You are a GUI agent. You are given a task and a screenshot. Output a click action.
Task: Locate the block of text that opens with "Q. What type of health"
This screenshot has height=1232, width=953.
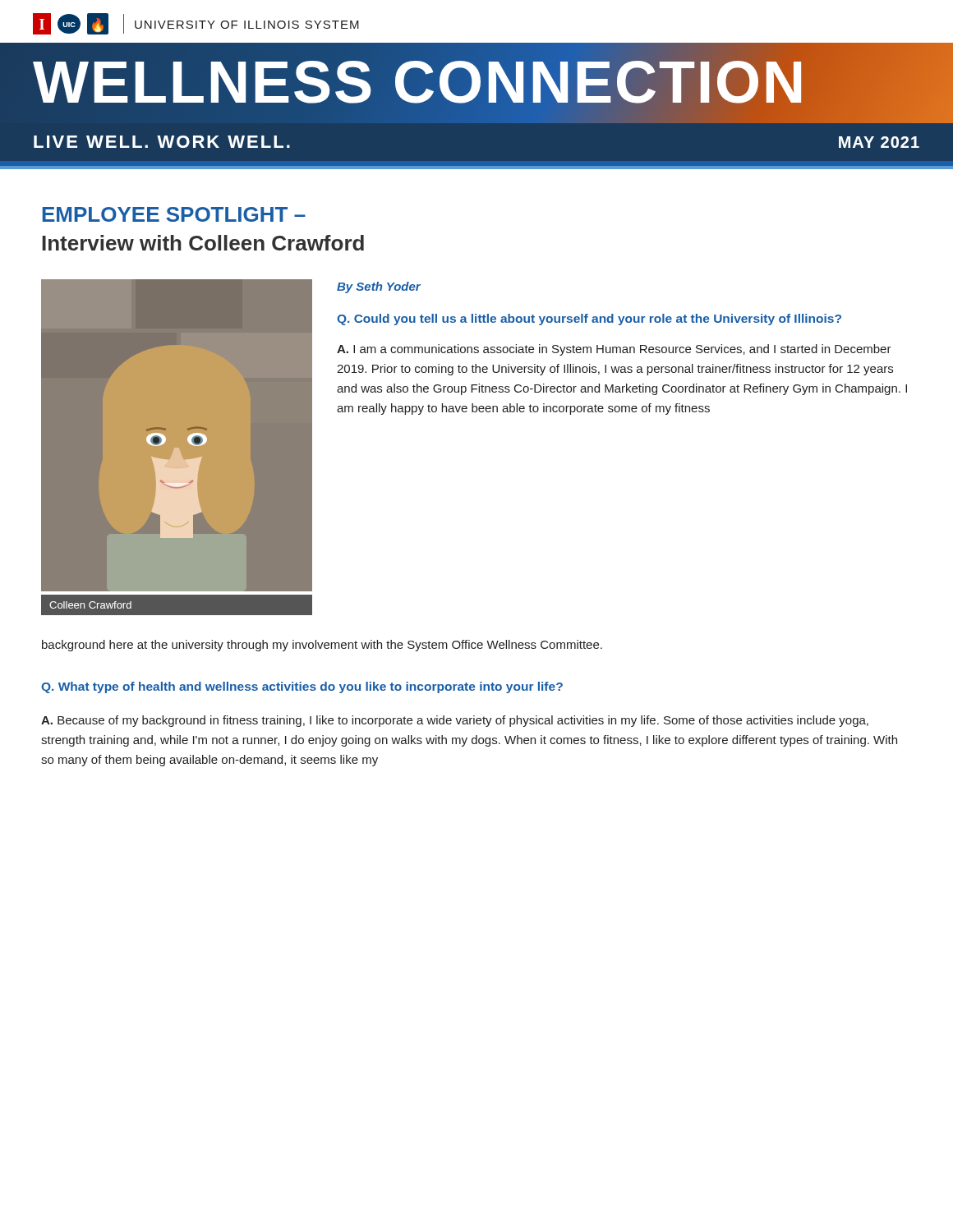tap(302, 687)
